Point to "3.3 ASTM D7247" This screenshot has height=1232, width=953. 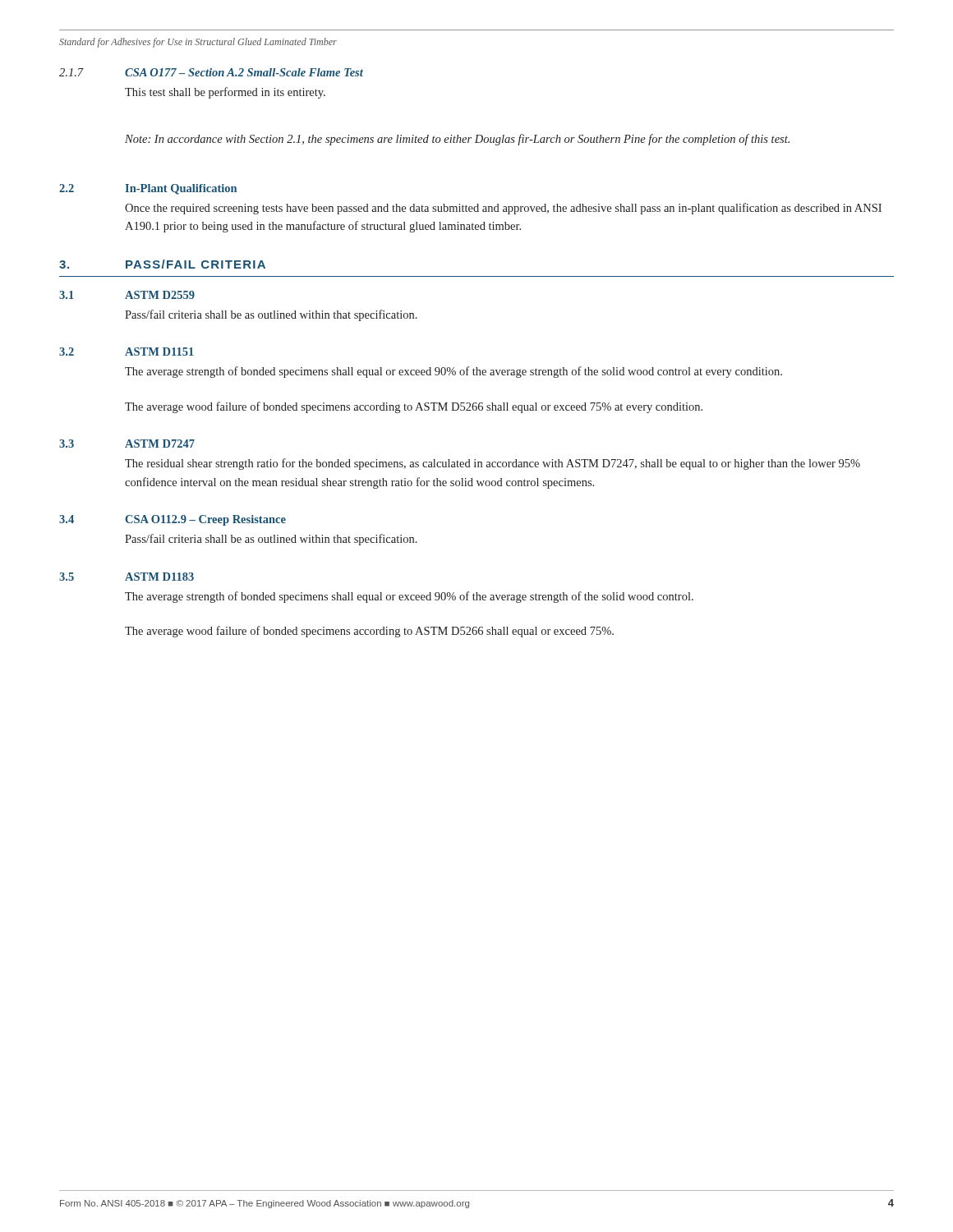coord(127,444)
